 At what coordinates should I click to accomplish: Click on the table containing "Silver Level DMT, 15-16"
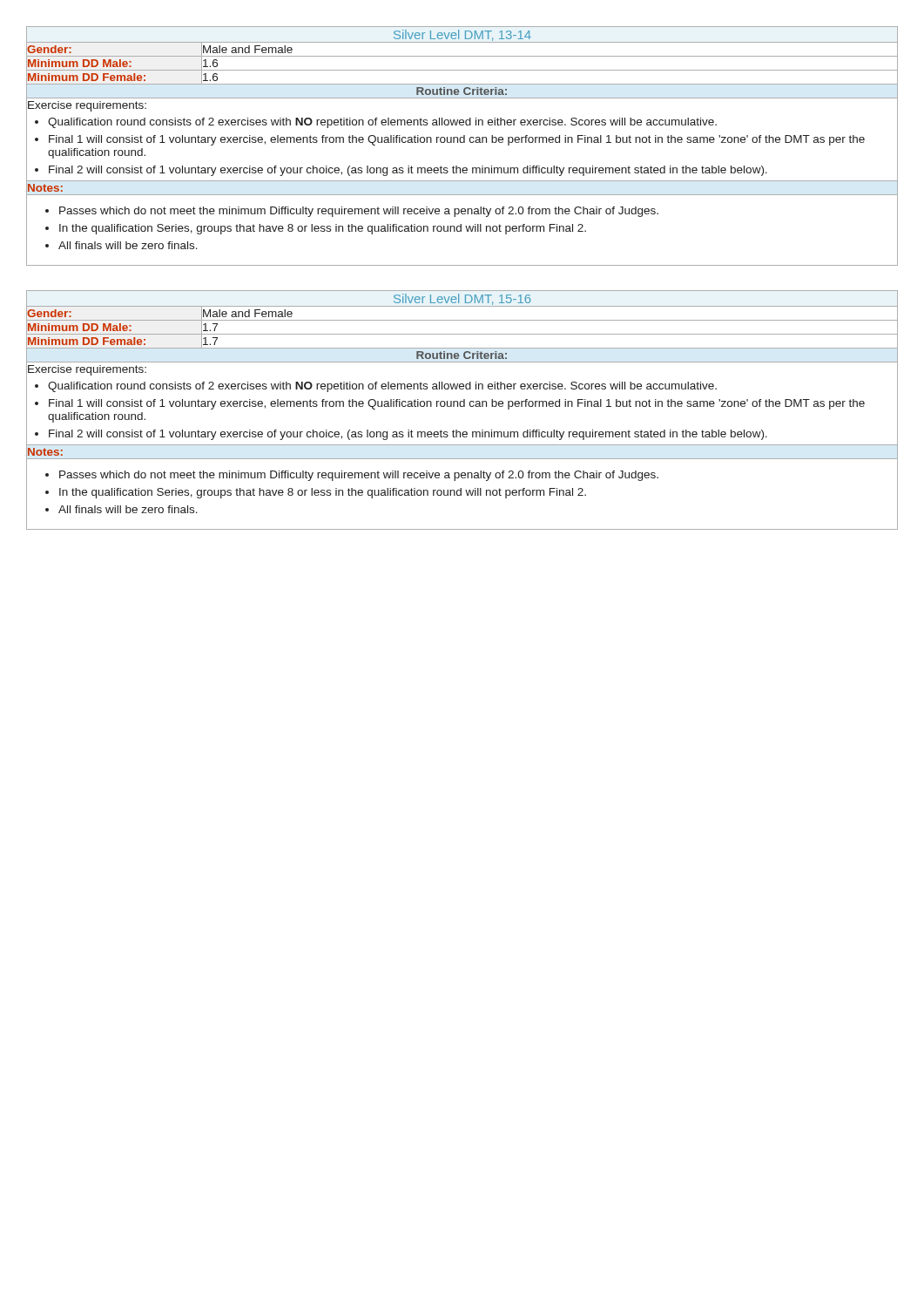462,410
